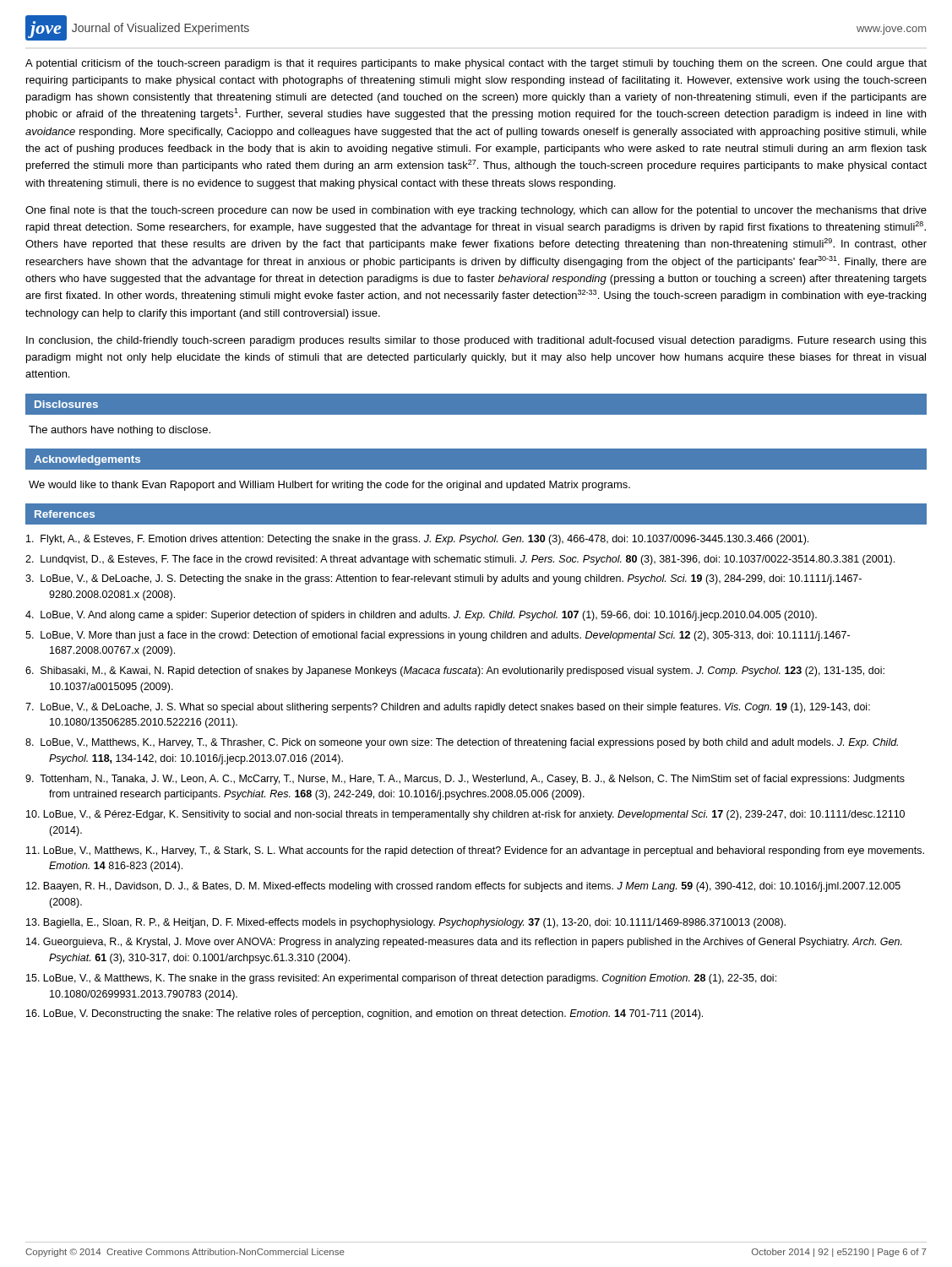Click on the region starting "One final note is that the touch-screen"
The width and height of the screenshot is (952, 1267).
pos(476,261)
